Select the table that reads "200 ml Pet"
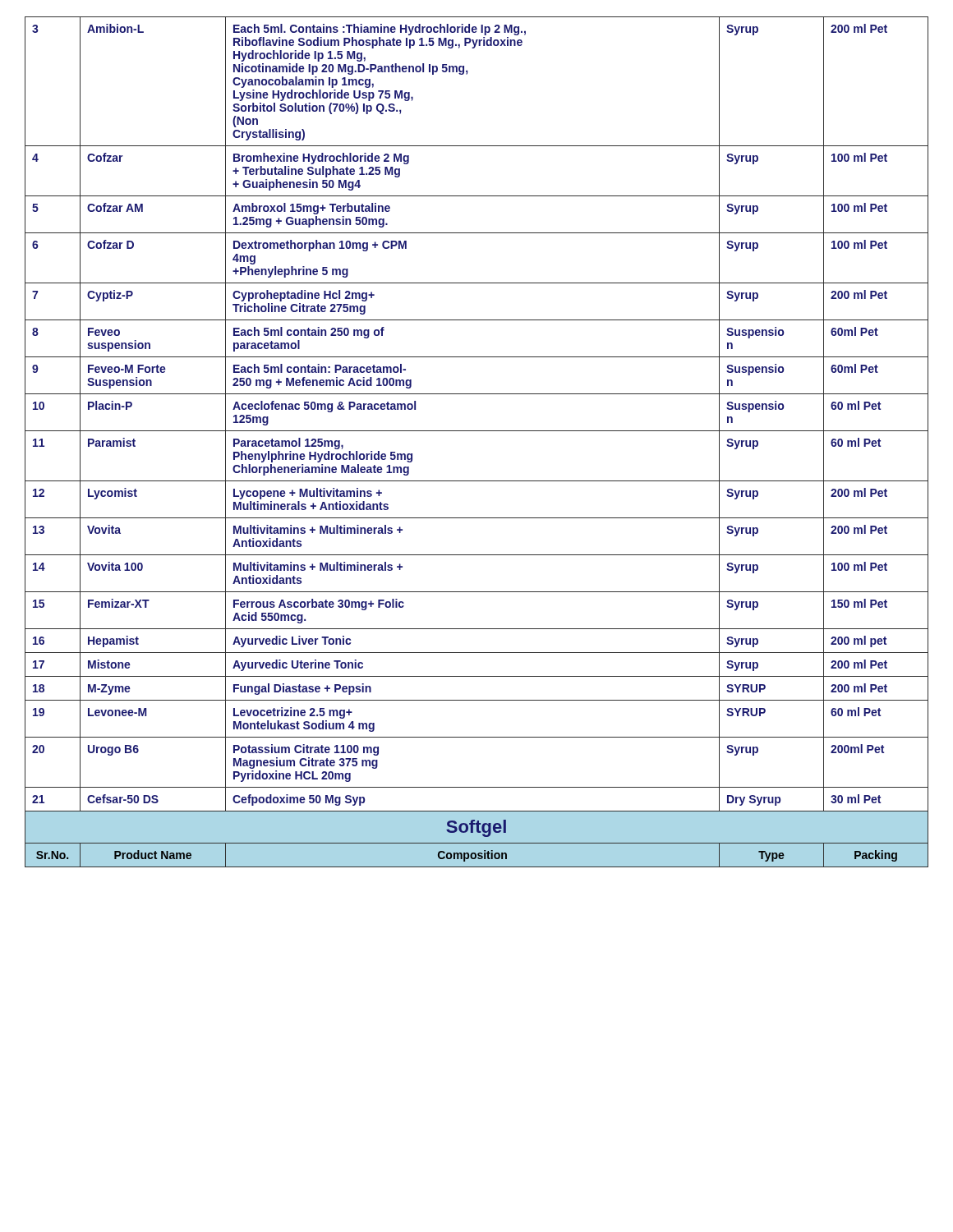Image resolution: width=953 pixels, height=1232 pixels. (x=476, y=442)
